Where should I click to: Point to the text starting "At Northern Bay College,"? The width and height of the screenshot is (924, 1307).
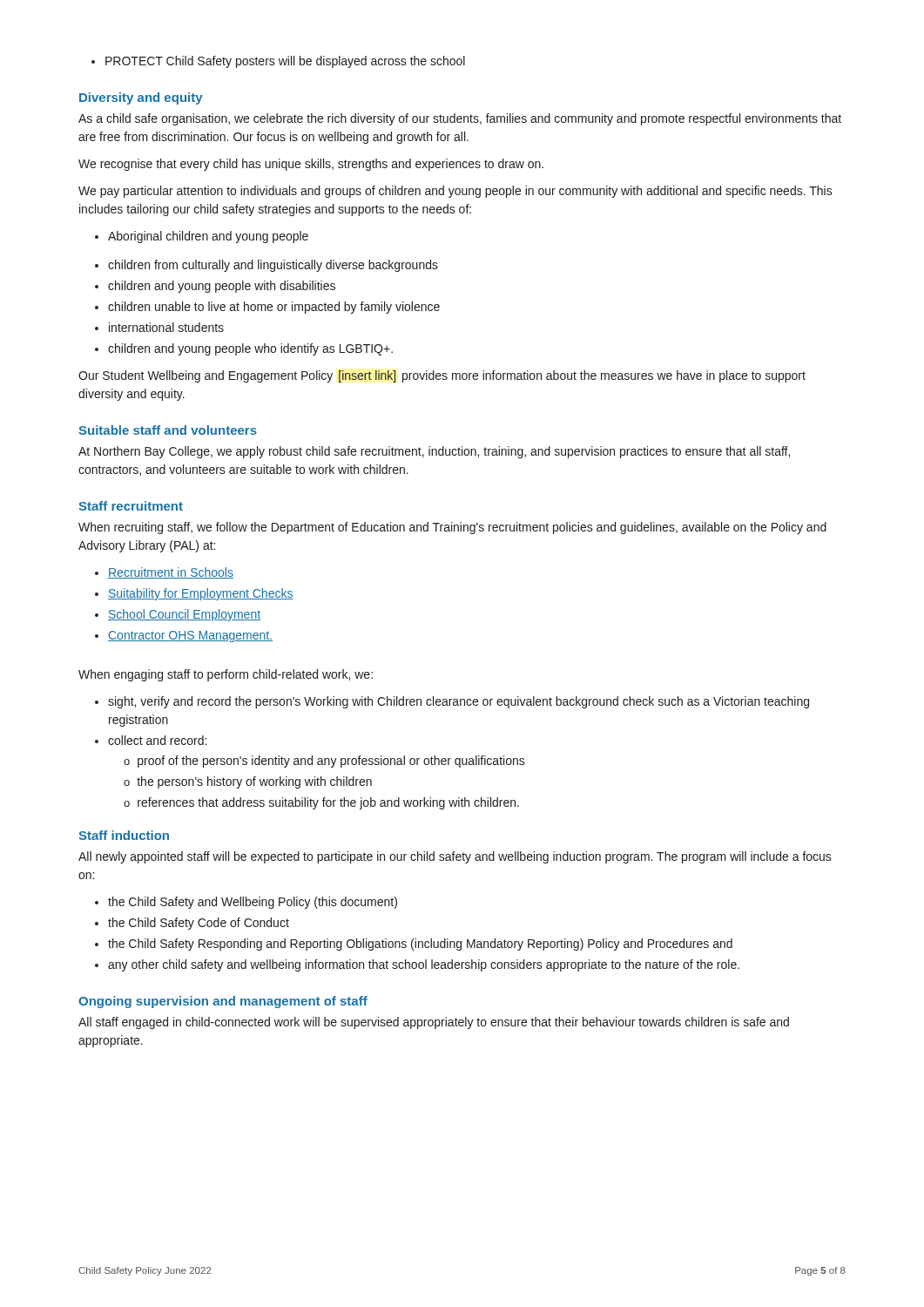[x=462, y=461]
